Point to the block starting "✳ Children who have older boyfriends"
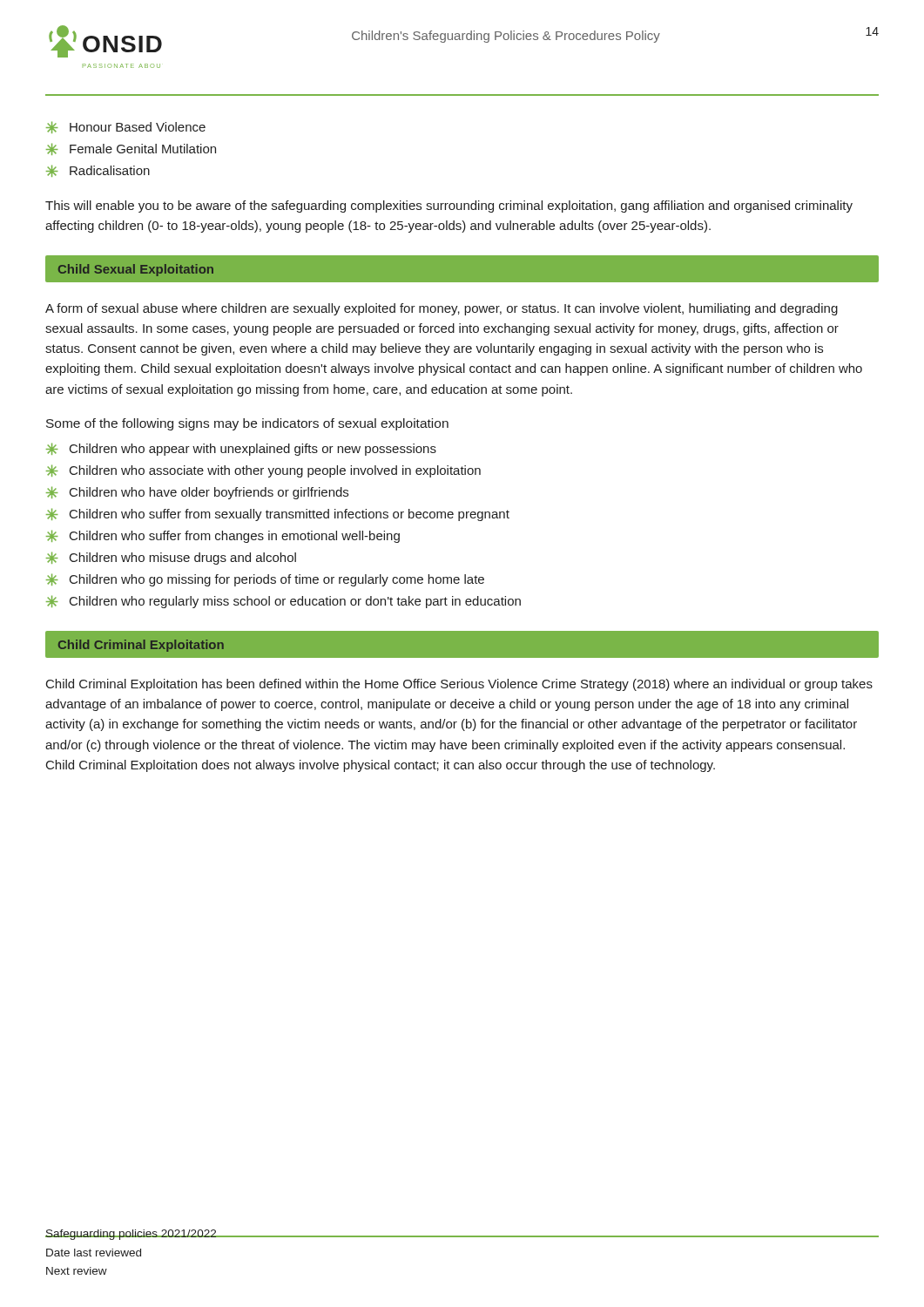 tap(197, 493)
